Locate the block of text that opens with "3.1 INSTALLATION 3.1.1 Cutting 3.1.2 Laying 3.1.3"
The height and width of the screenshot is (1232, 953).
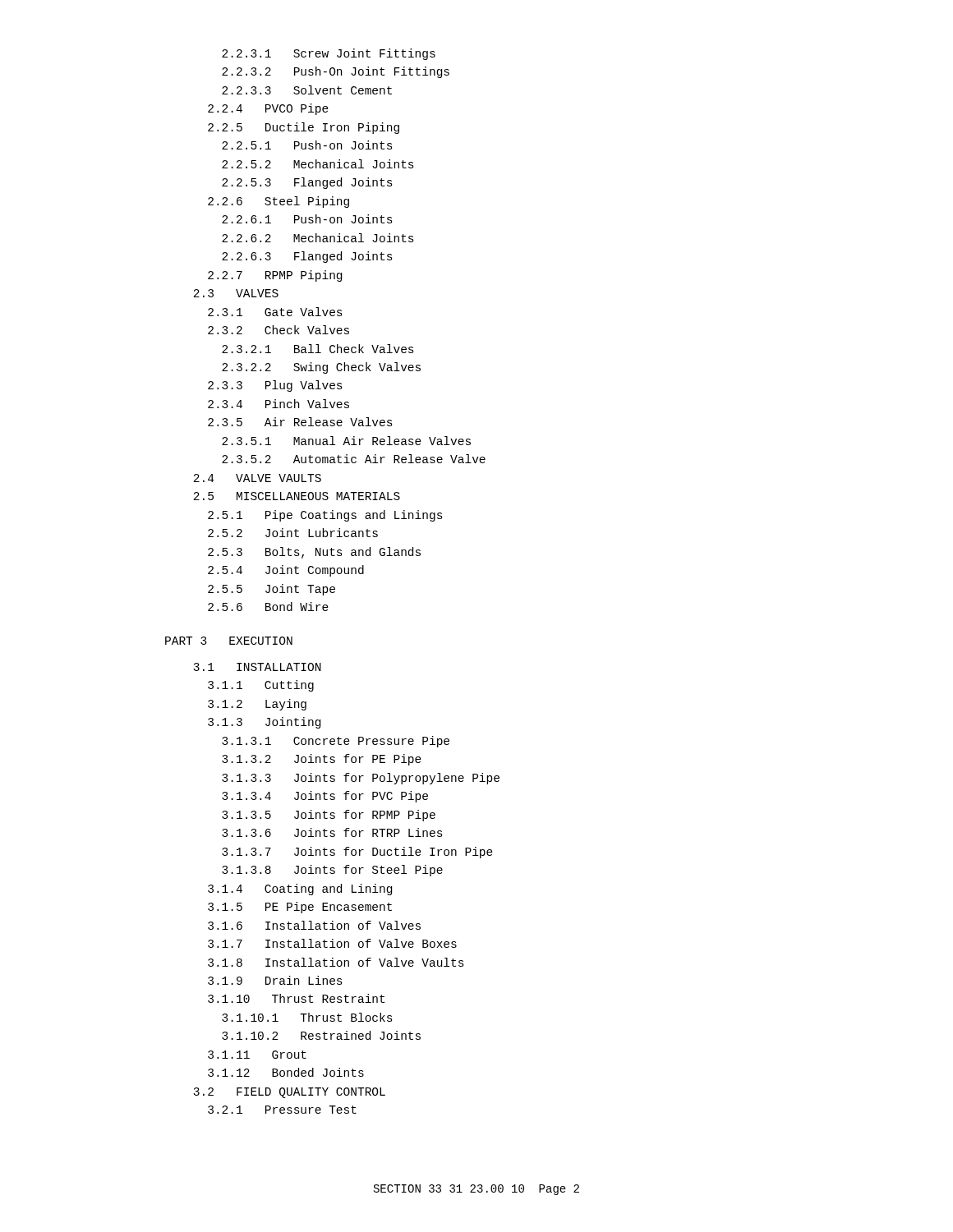tap(257, 667)
